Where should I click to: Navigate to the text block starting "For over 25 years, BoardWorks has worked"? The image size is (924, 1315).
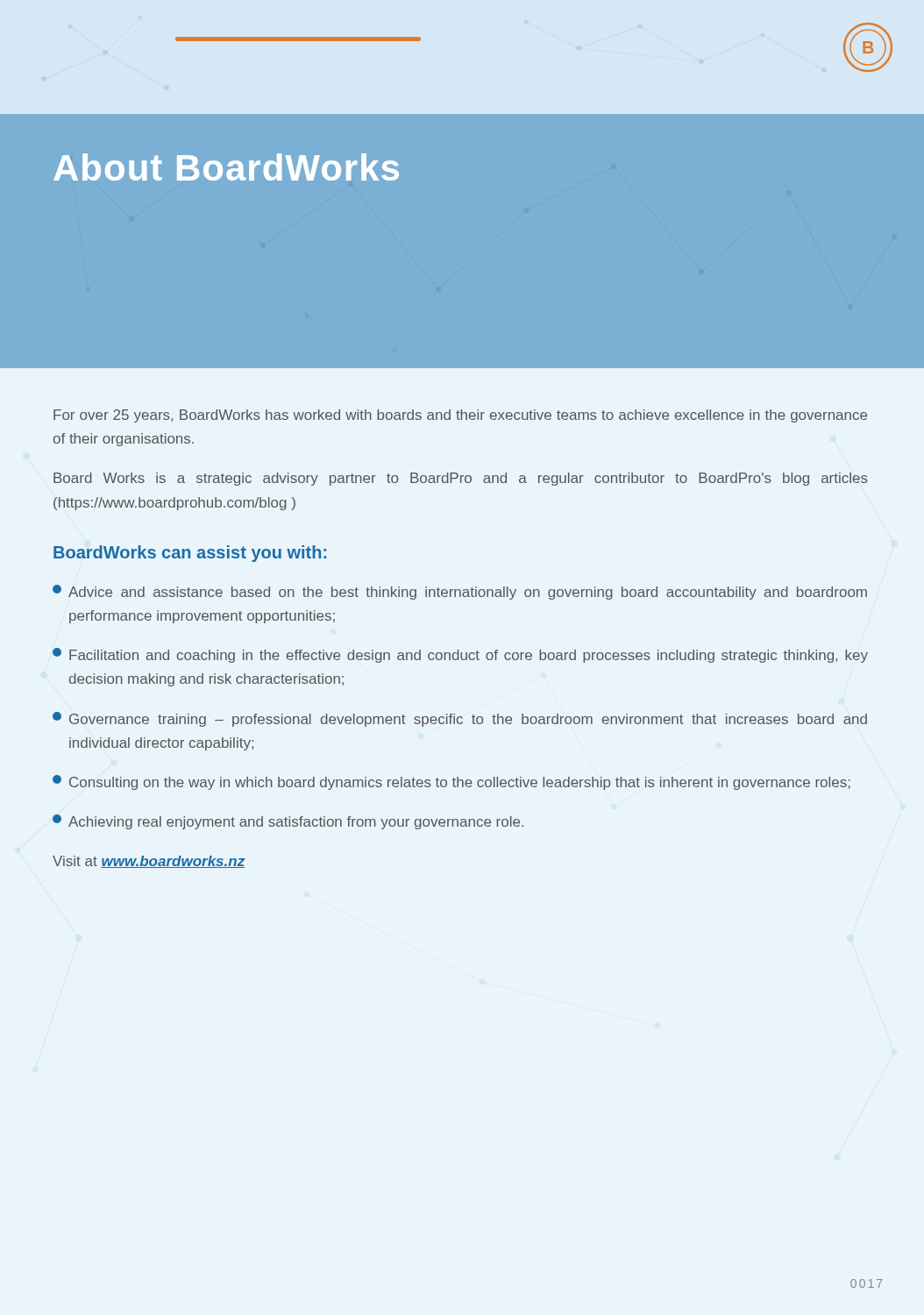coord(460,427)
